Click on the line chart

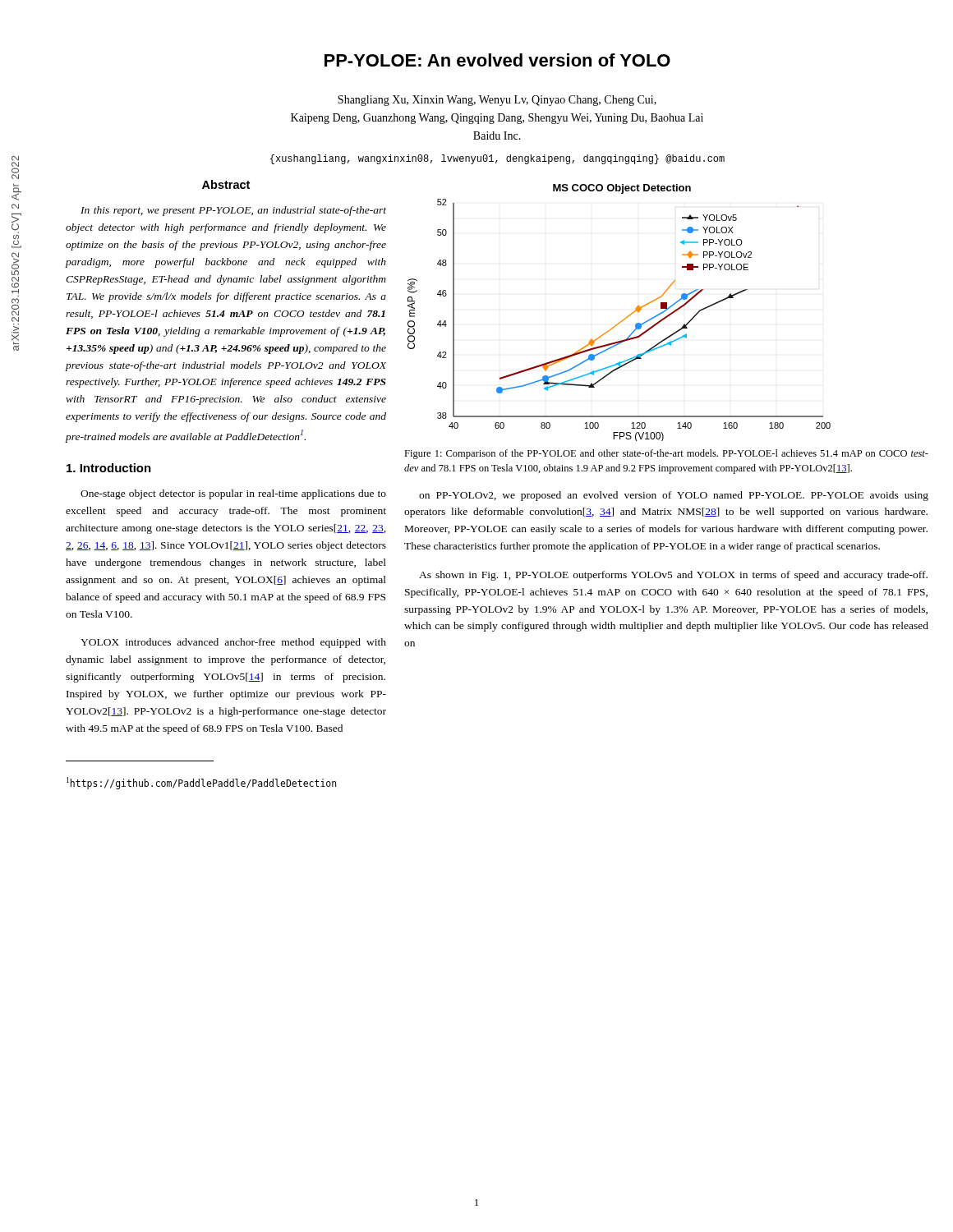[666, 309]
